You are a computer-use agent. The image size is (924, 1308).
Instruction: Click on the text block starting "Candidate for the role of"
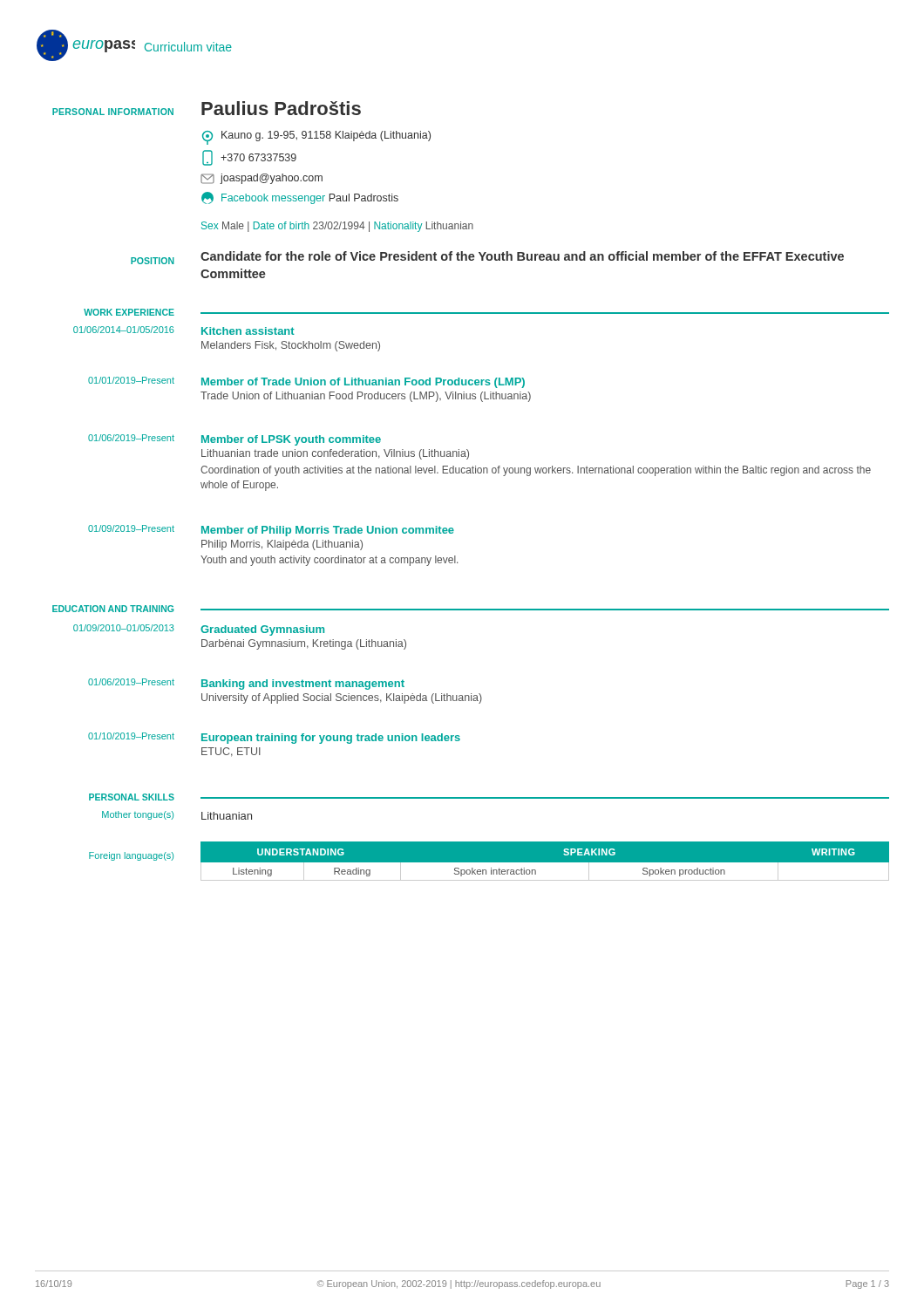(x=522, y=265)
